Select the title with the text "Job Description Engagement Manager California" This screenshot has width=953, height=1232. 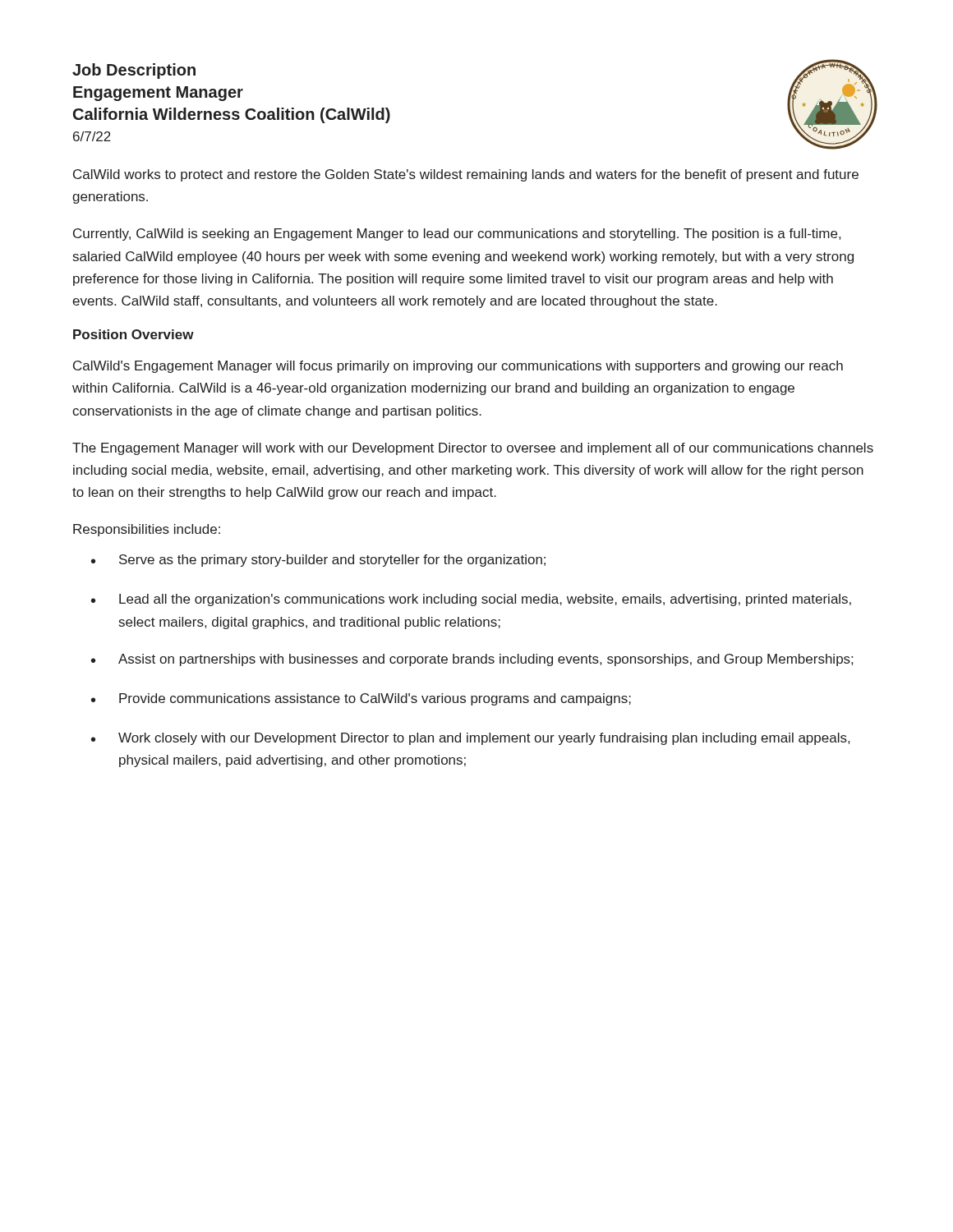[210, 97]
